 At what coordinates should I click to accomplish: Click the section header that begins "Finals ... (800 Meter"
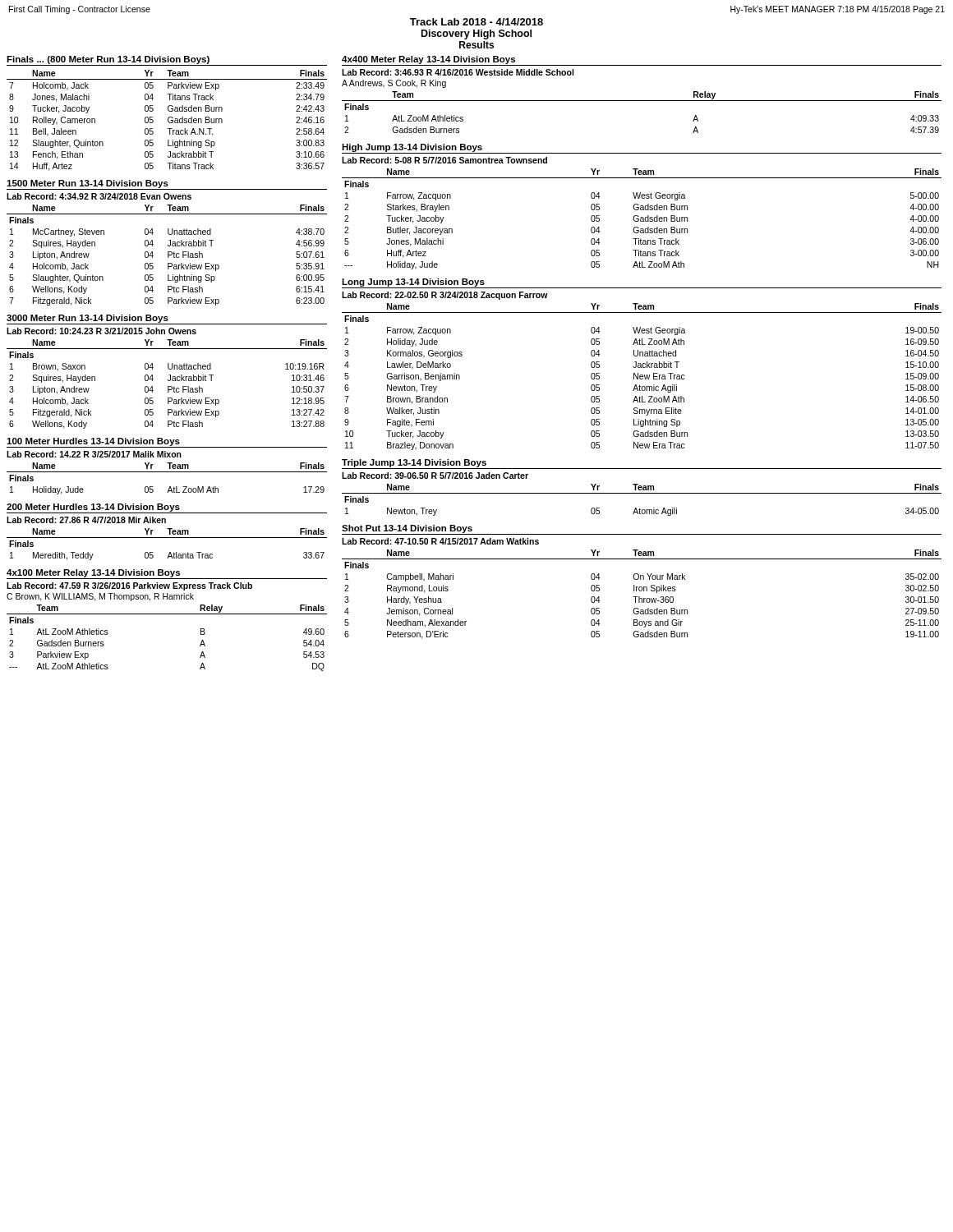[108, 59]
